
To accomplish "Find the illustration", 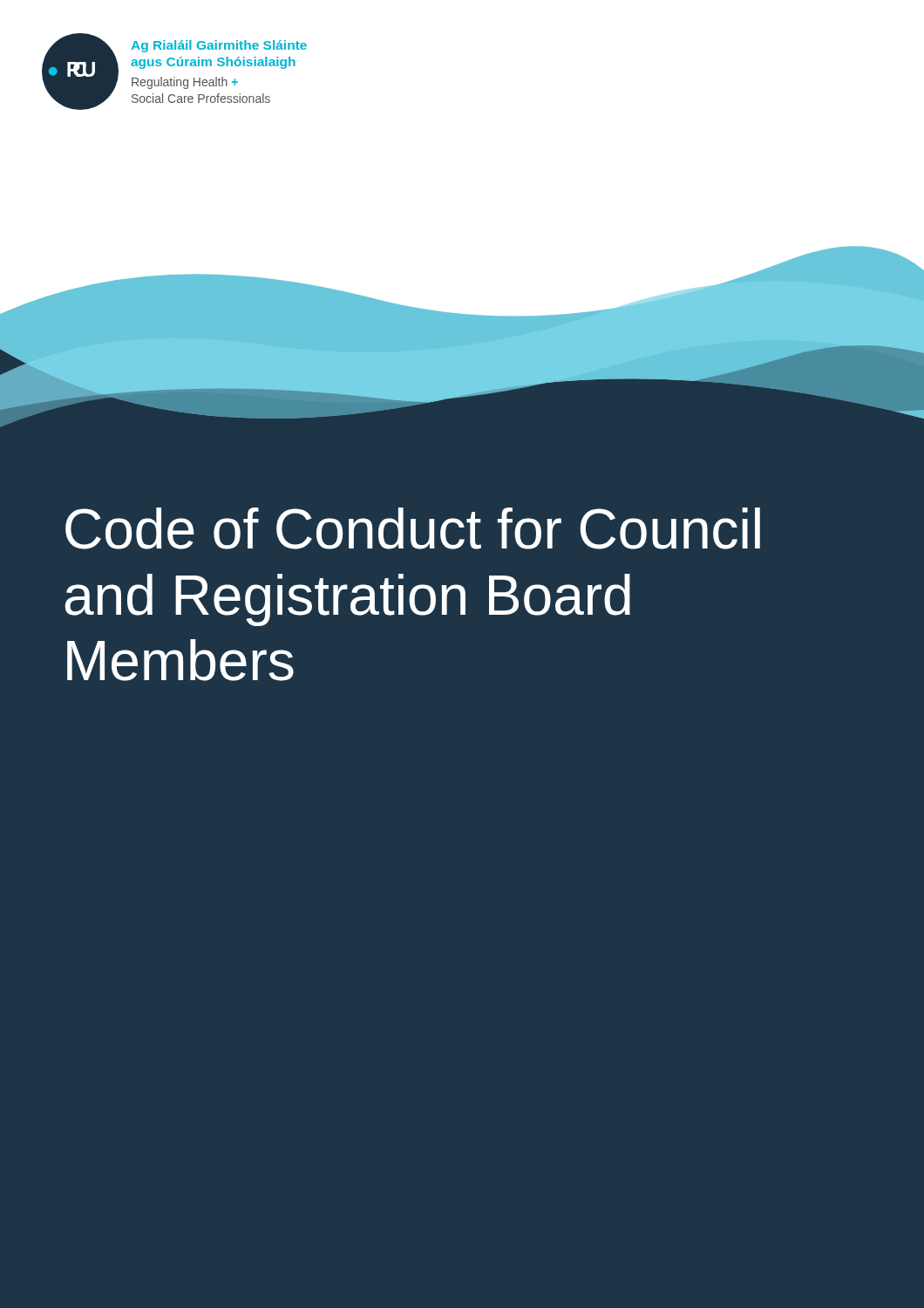I will [x=462, y=340].
